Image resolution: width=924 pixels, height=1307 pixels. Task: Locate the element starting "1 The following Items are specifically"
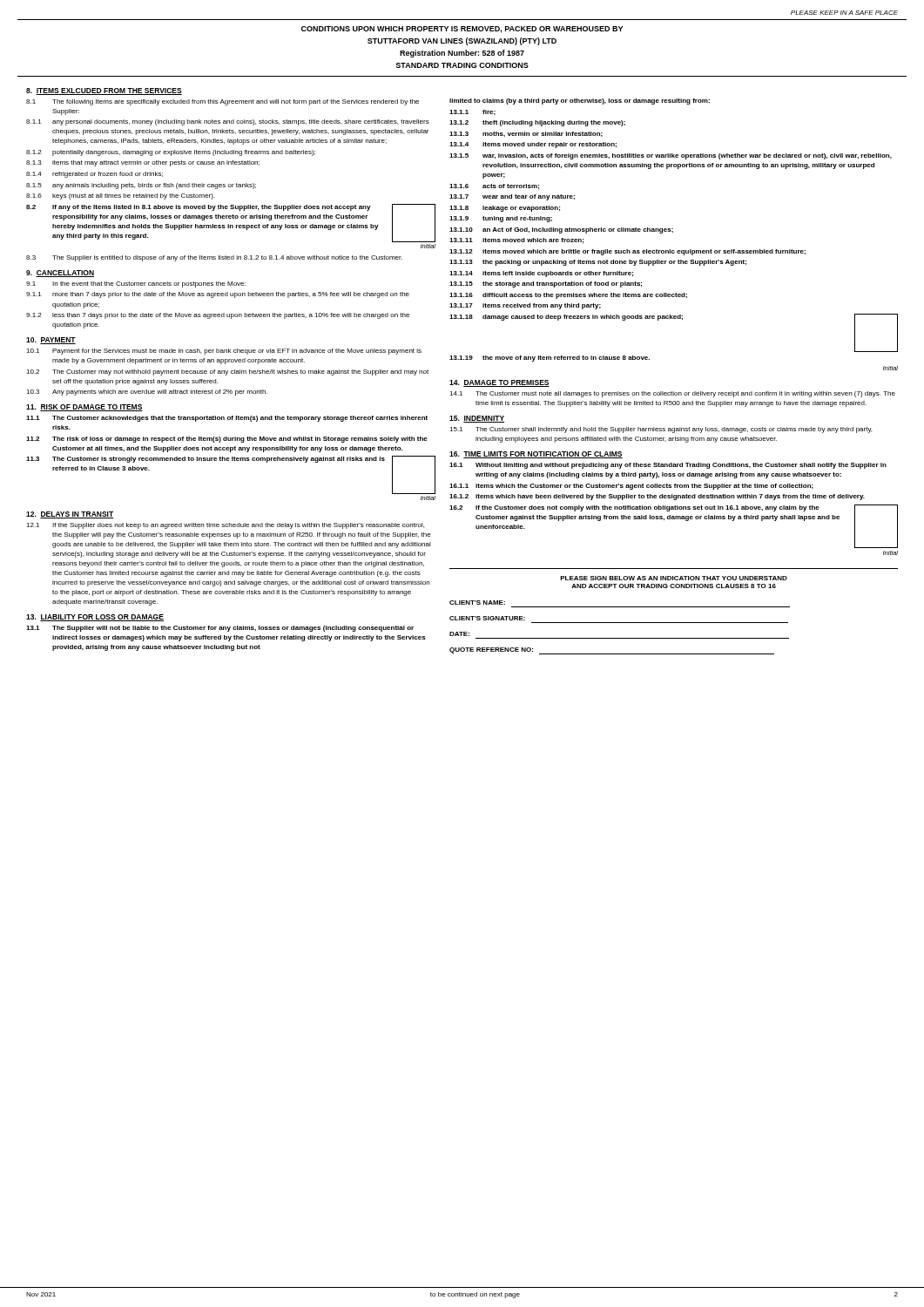(x=231, y=179)
